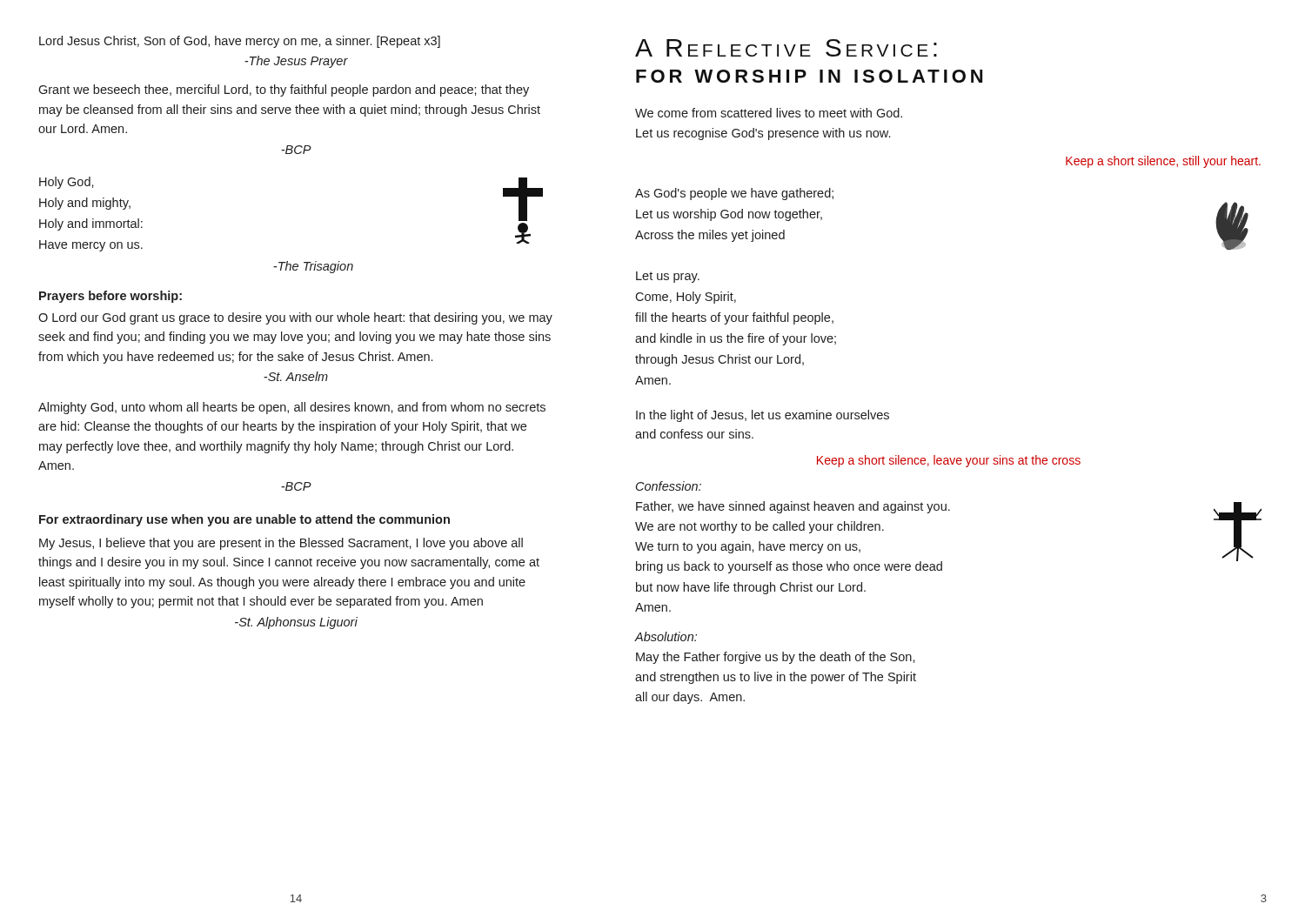Click the passage that begins "Grant we beseech thee,"

point(289,110)
